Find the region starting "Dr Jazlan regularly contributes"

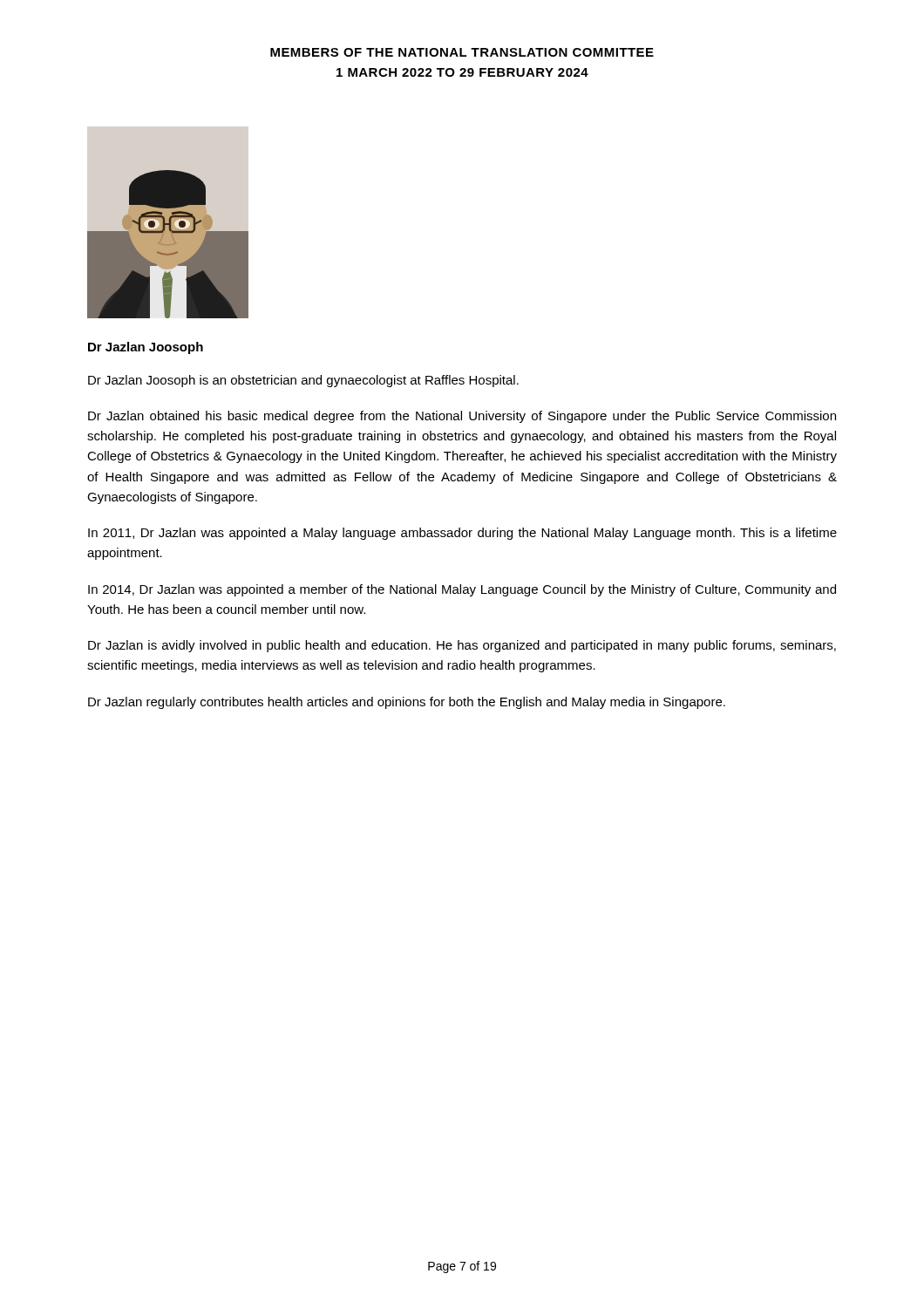tap(407, 701)
